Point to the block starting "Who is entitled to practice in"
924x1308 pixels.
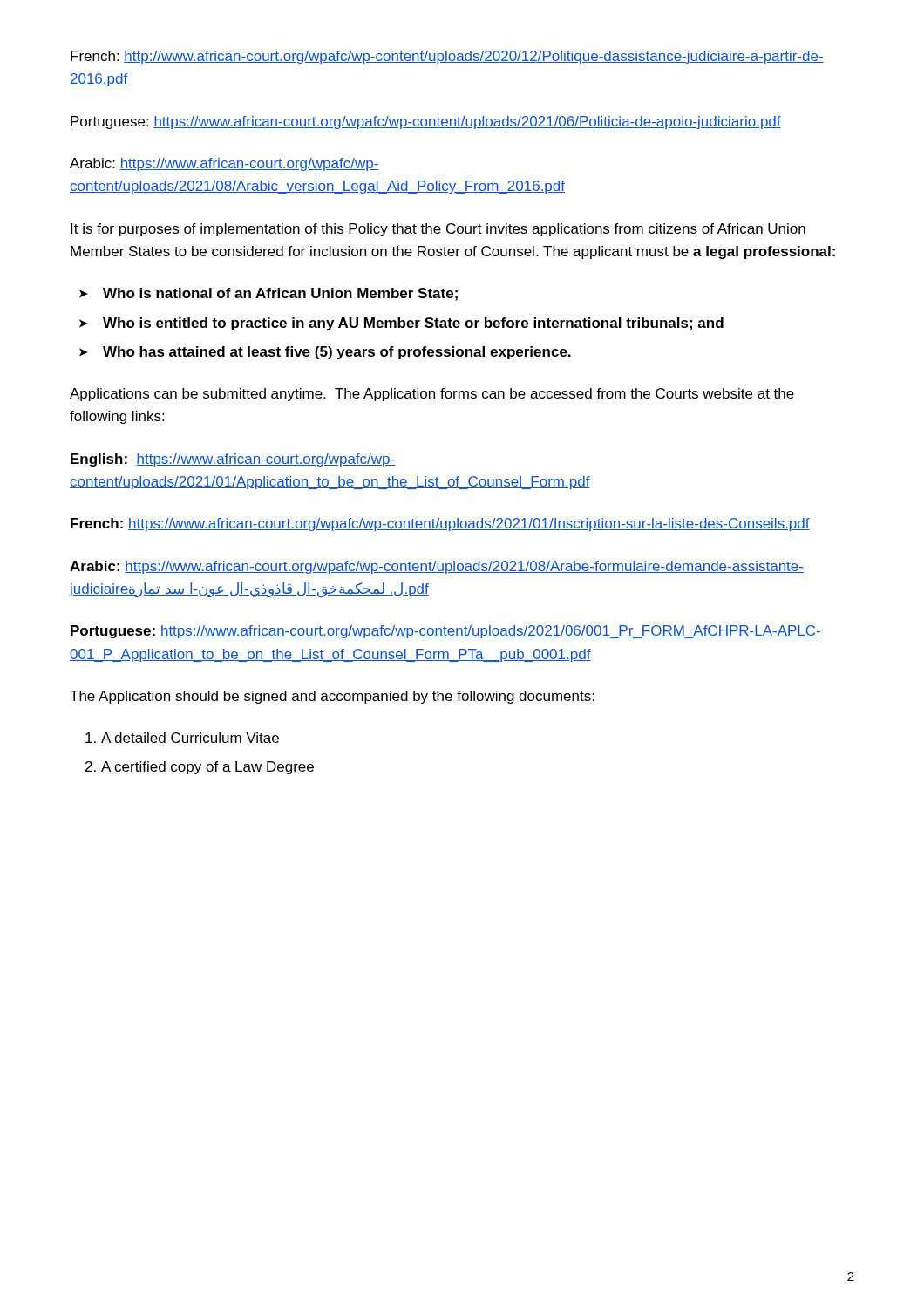tap(413, 323)
